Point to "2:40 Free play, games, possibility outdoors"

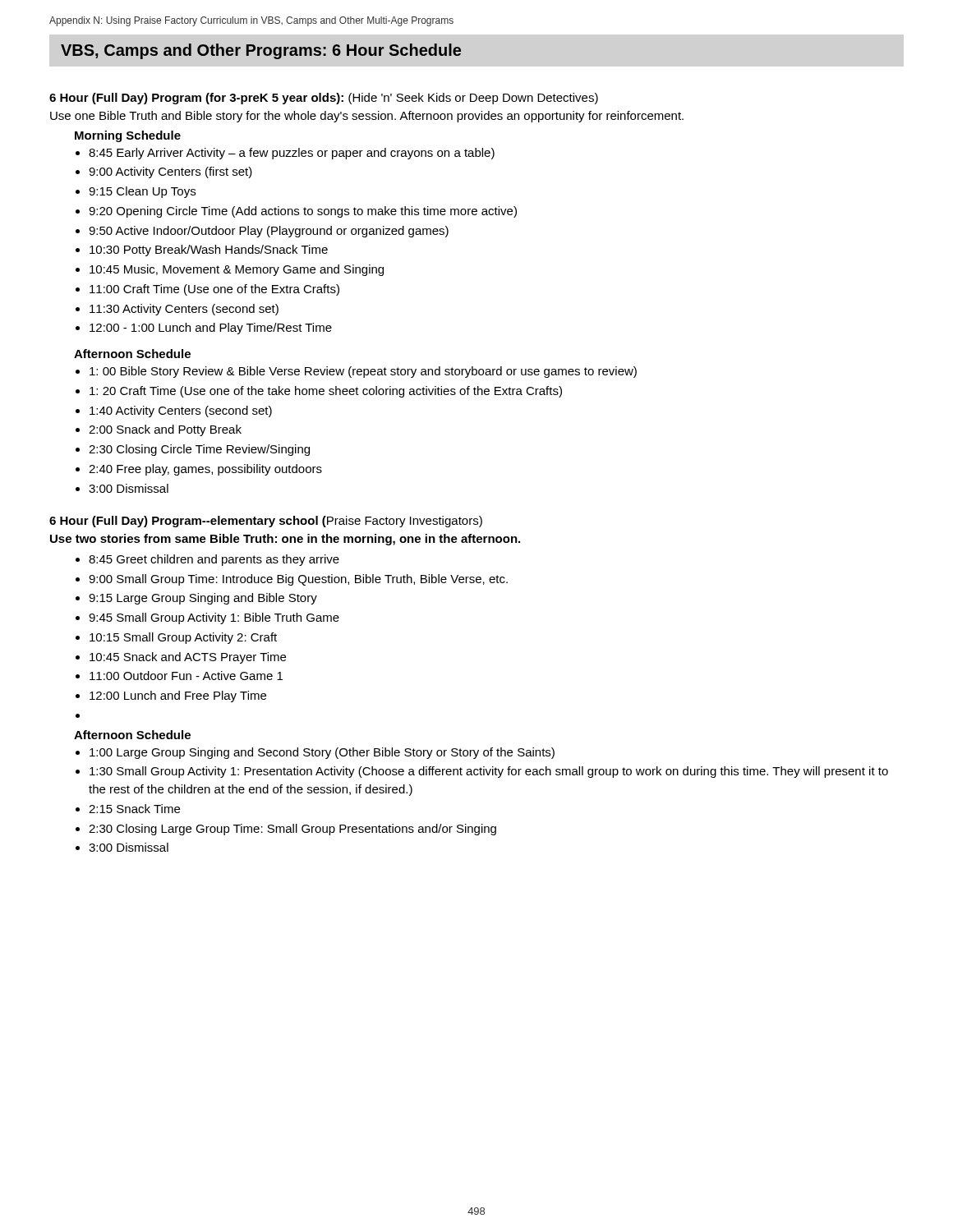[205, 468]
